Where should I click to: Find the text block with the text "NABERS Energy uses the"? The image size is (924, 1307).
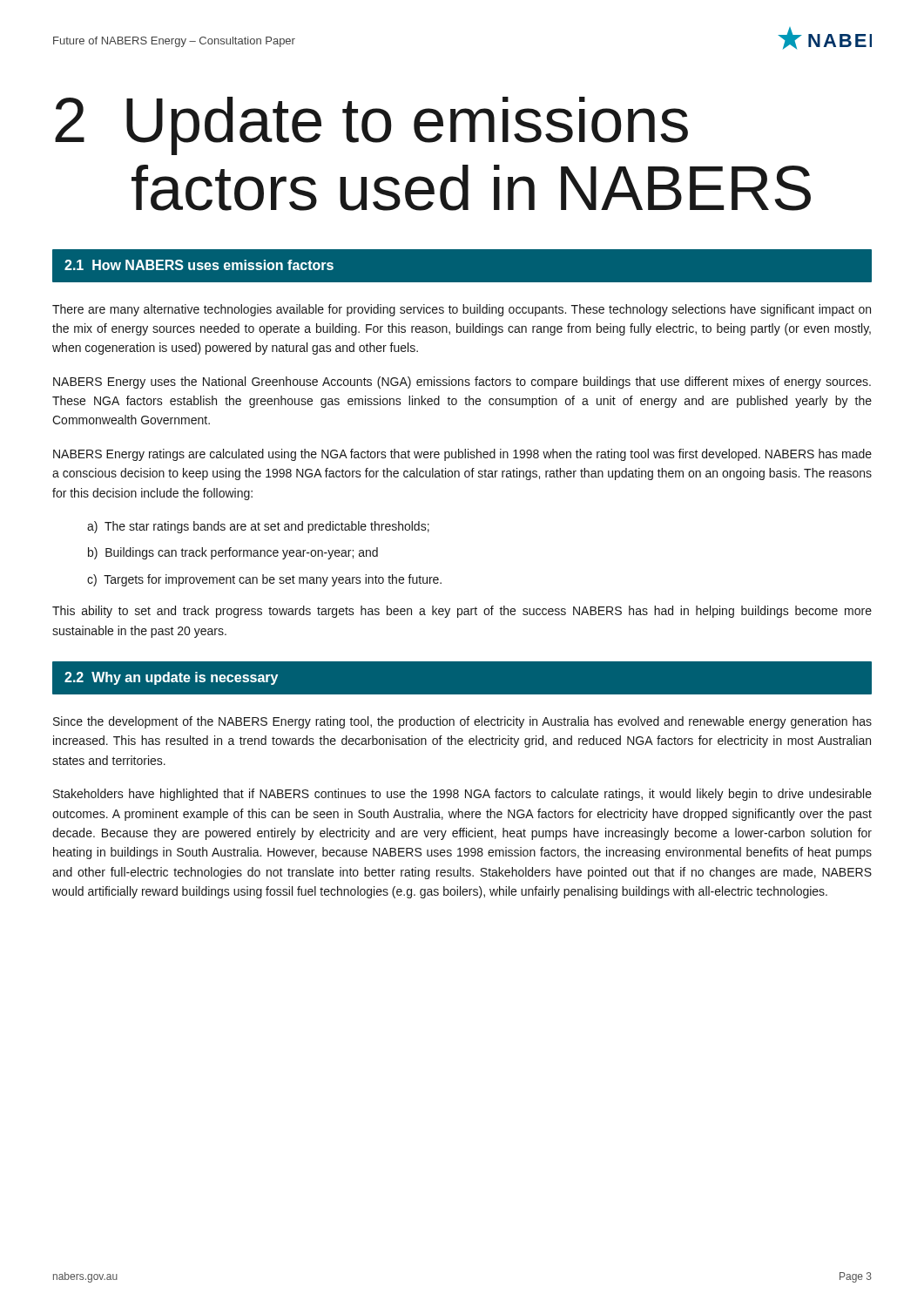point(462,401)
